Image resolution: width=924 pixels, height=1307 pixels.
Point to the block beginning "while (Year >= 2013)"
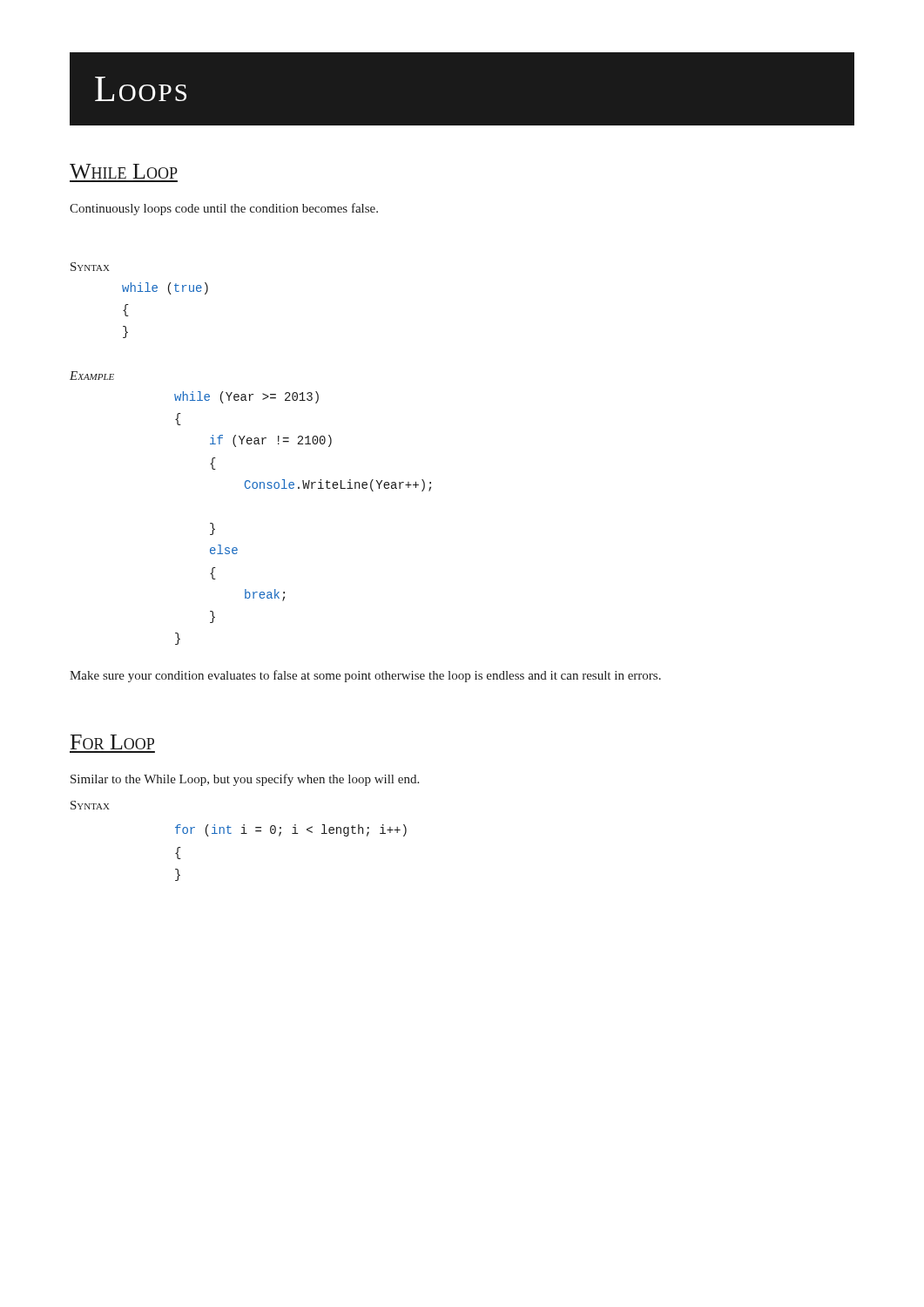tap(246, 397)
